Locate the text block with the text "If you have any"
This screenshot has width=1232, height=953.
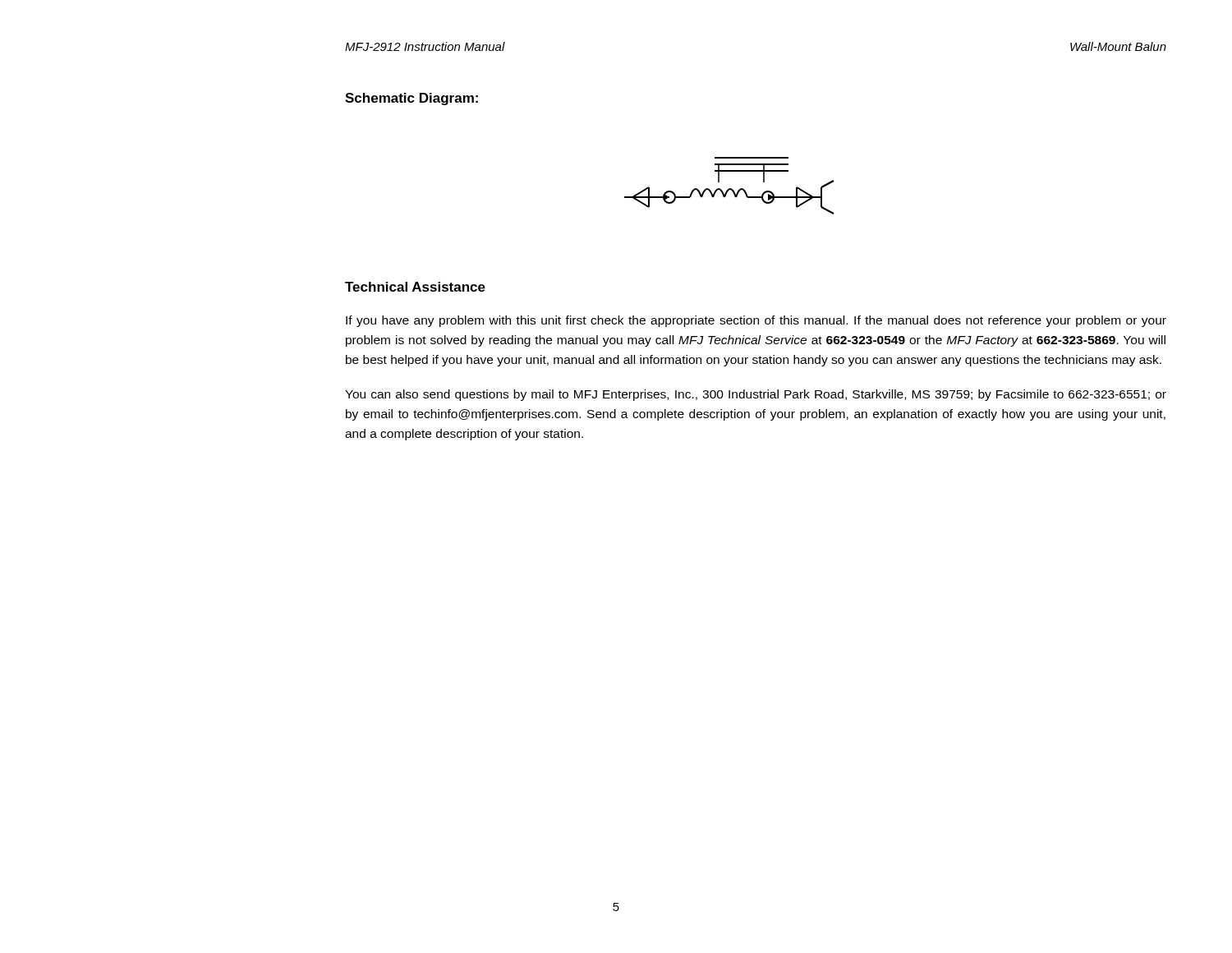(x=756, y=340)
